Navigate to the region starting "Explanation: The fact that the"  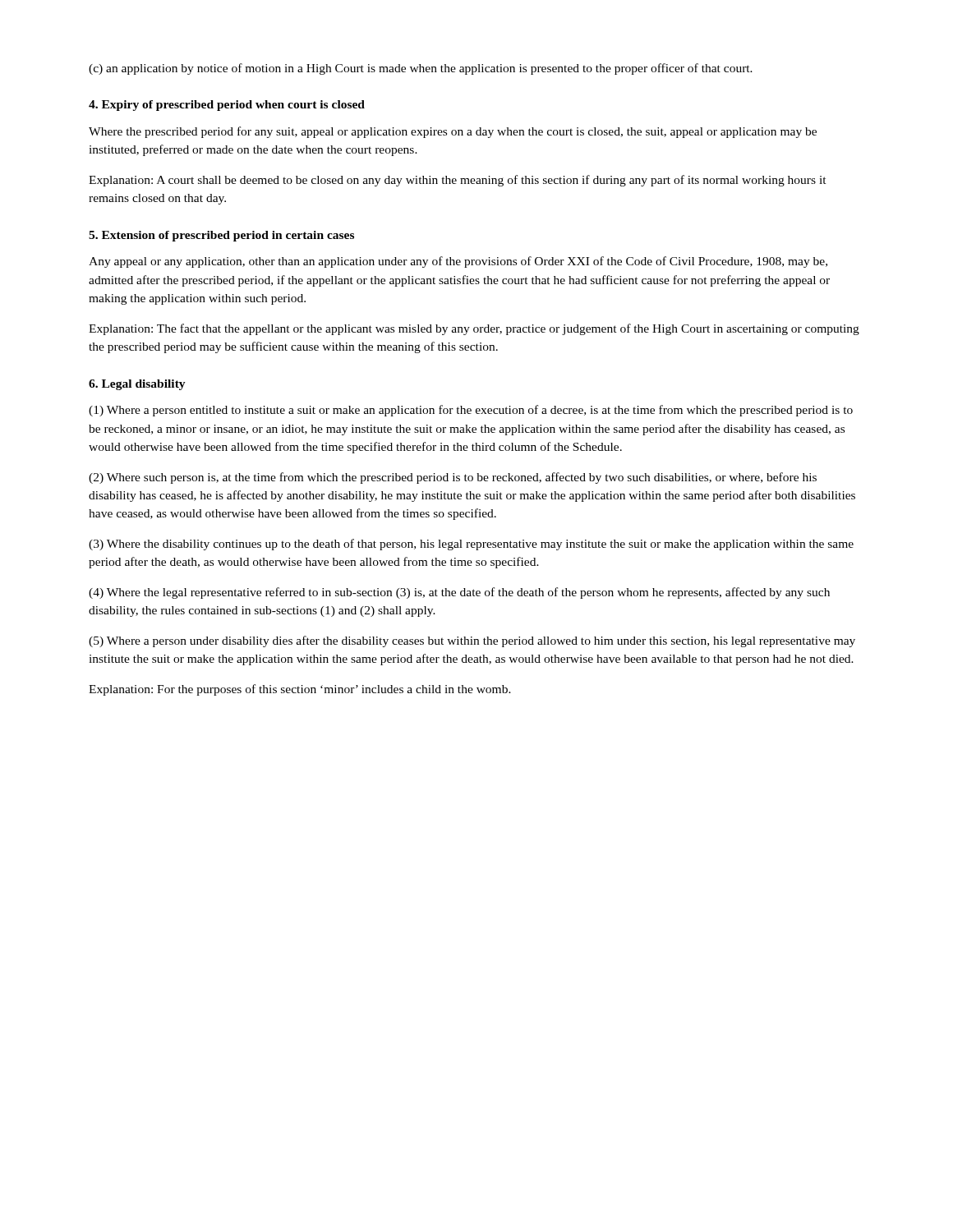[x=474, y=337]
